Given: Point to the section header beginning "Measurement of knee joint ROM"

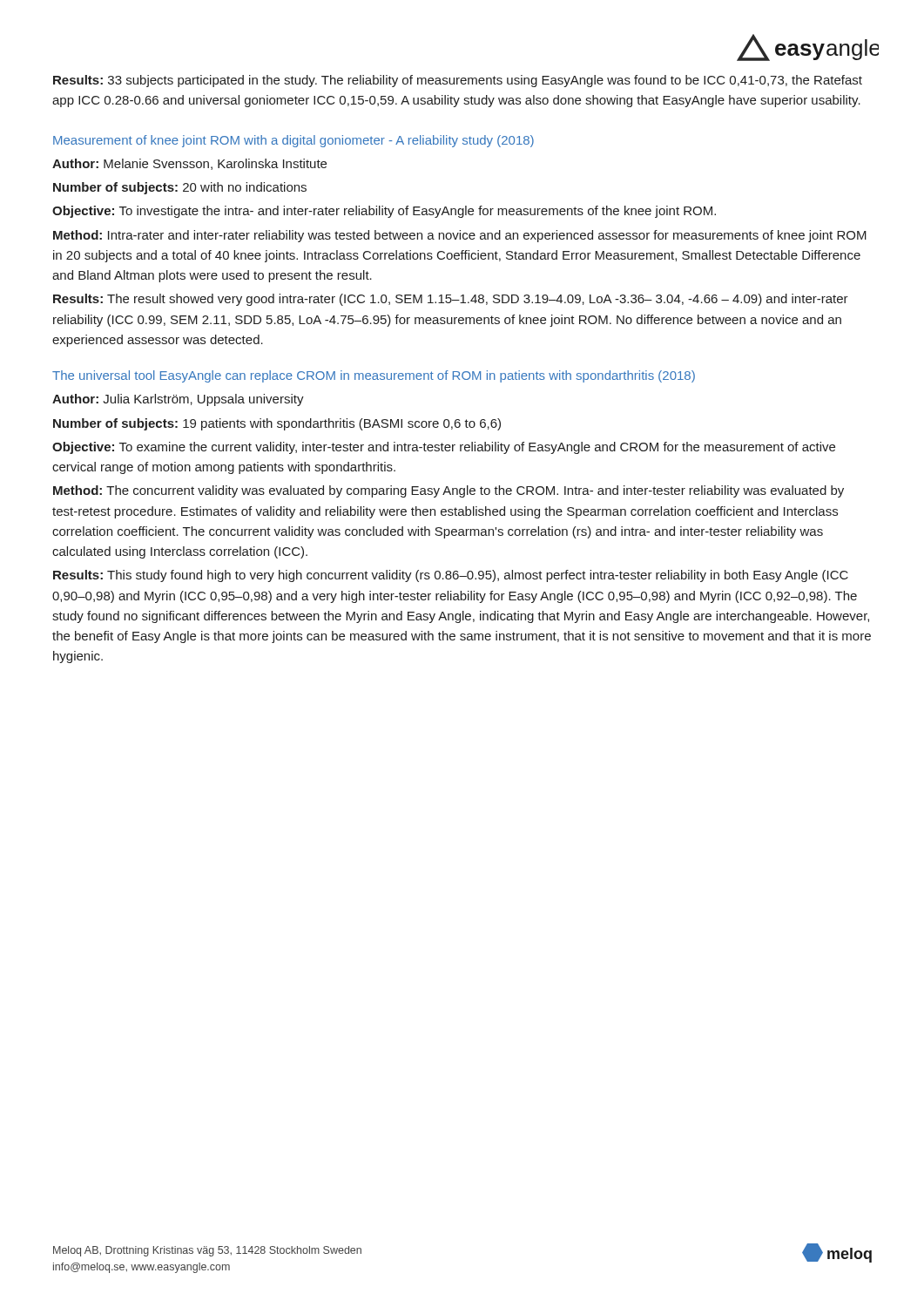Looking at the screenshot, I should click(x=462, y=140).
